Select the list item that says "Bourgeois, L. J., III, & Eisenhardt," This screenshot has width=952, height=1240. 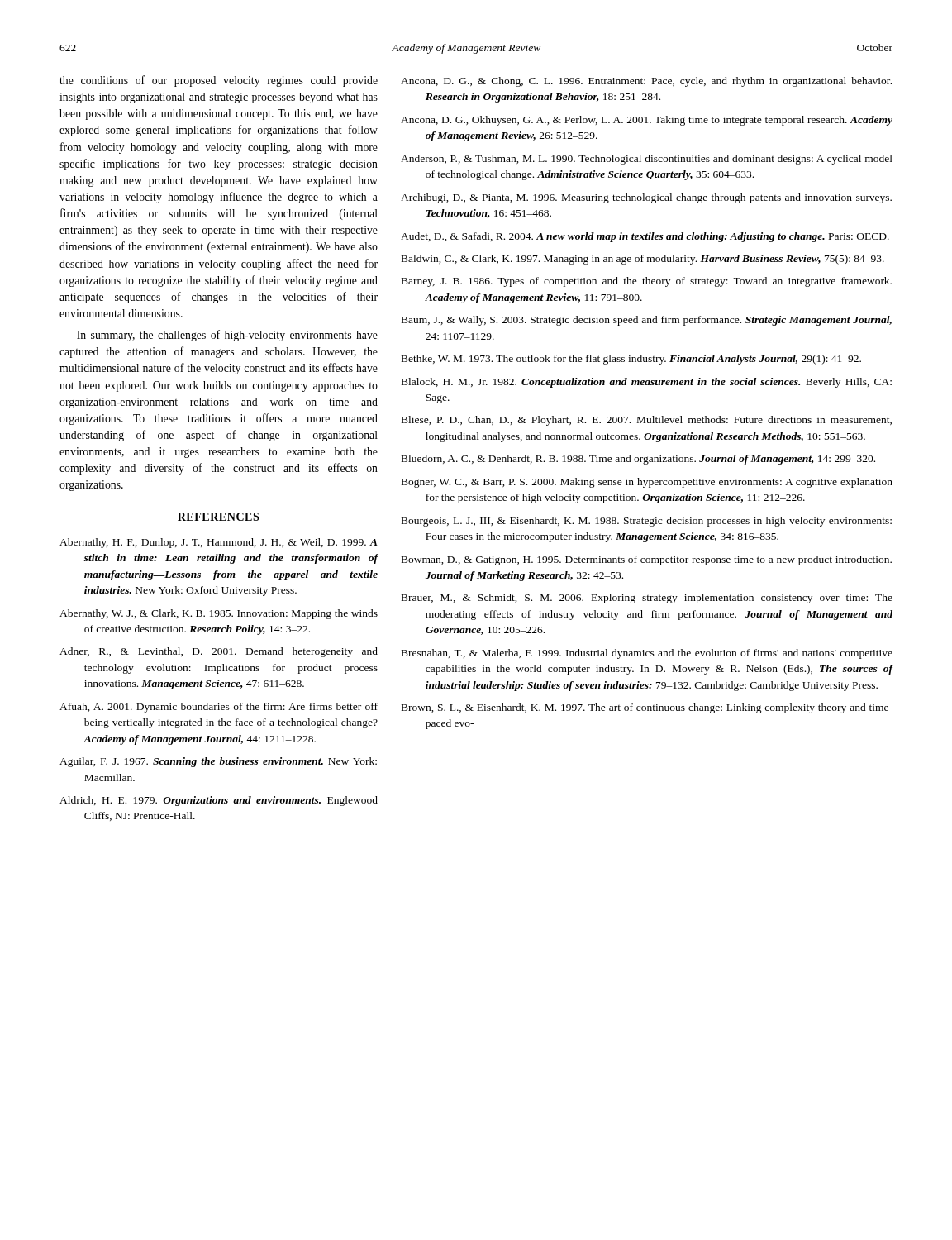click(x=647, y=528)
